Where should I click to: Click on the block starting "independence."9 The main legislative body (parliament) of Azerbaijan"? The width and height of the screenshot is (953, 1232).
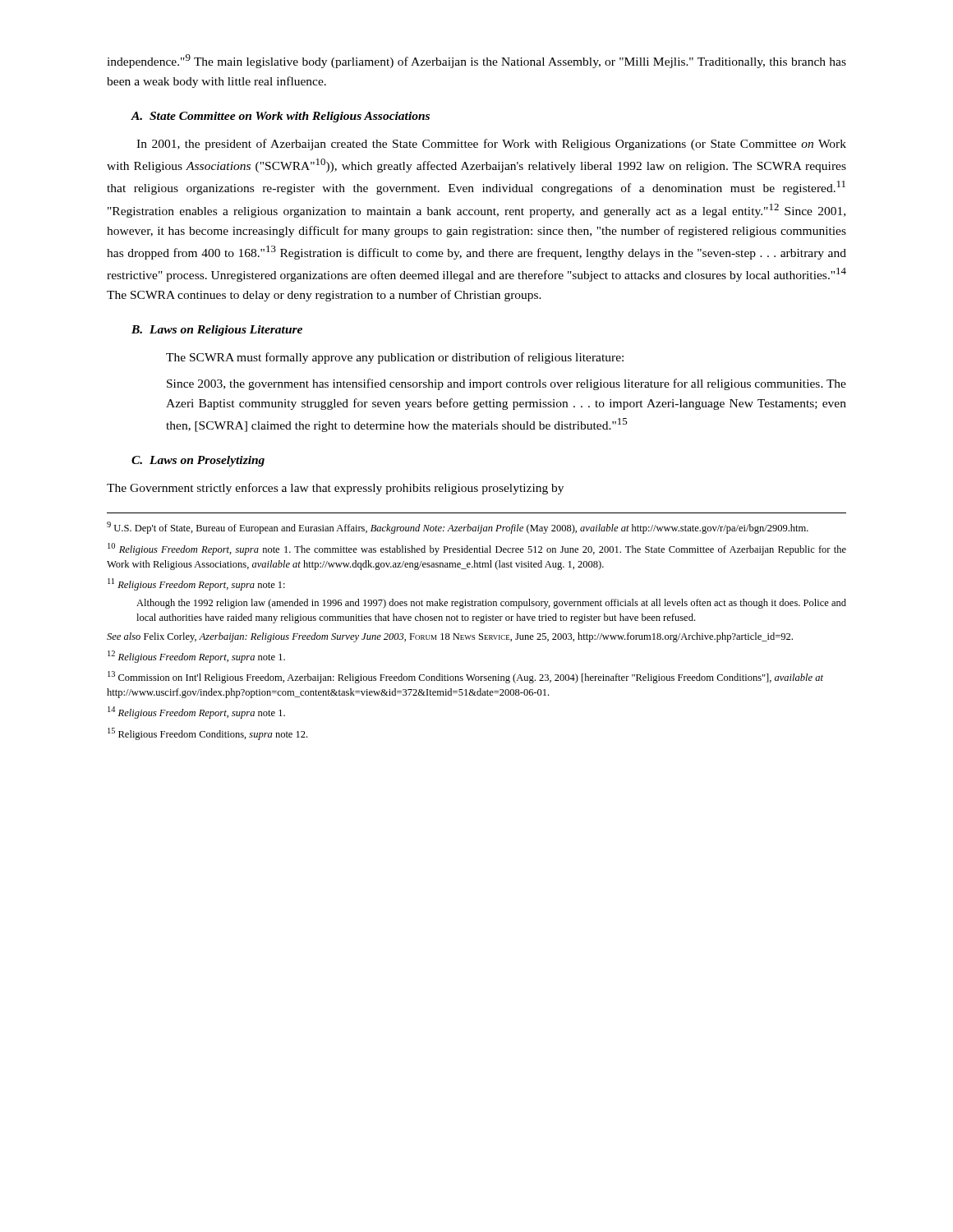pos(476,69)
